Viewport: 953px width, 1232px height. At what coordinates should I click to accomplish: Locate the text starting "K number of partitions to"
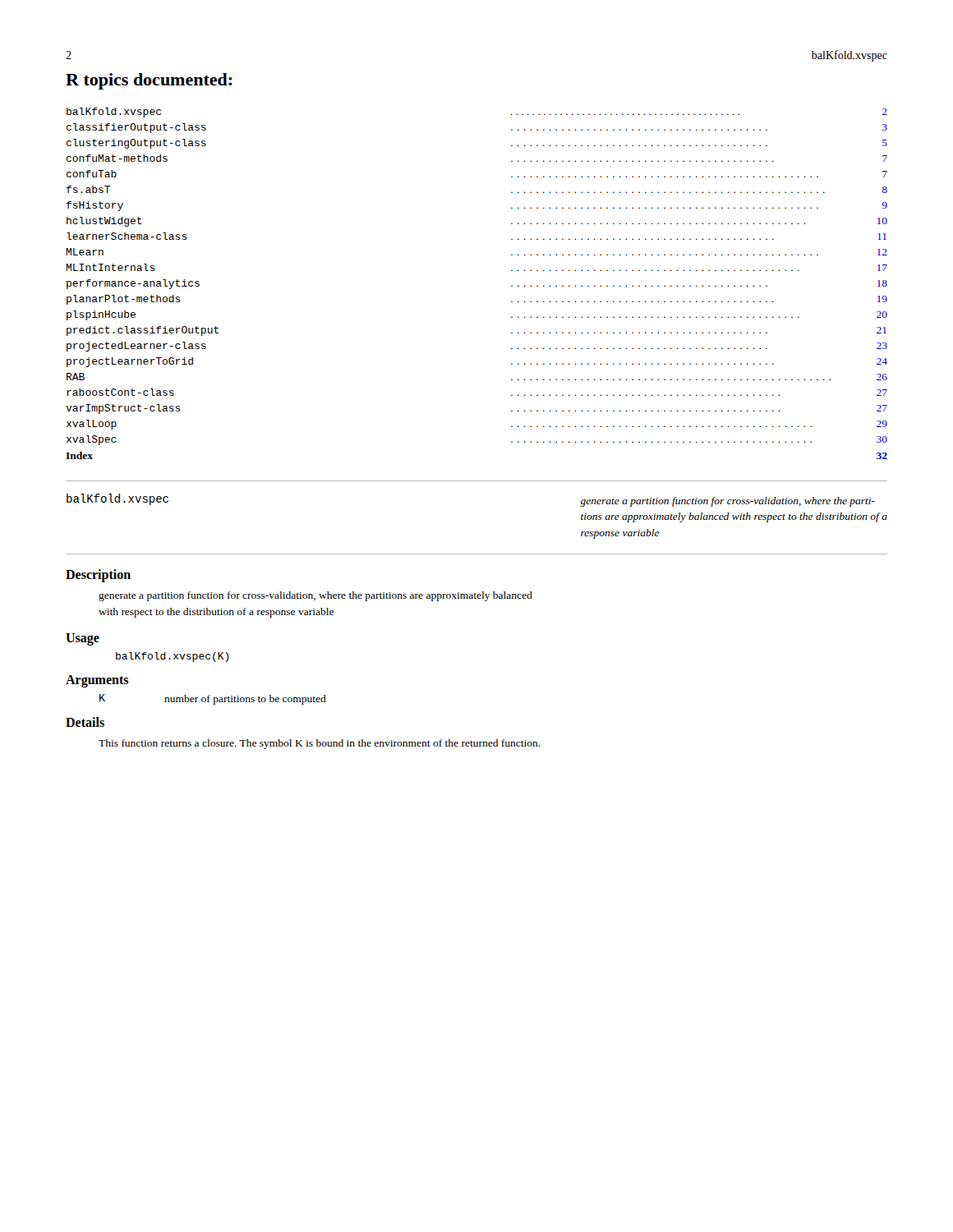coord(212,699)
